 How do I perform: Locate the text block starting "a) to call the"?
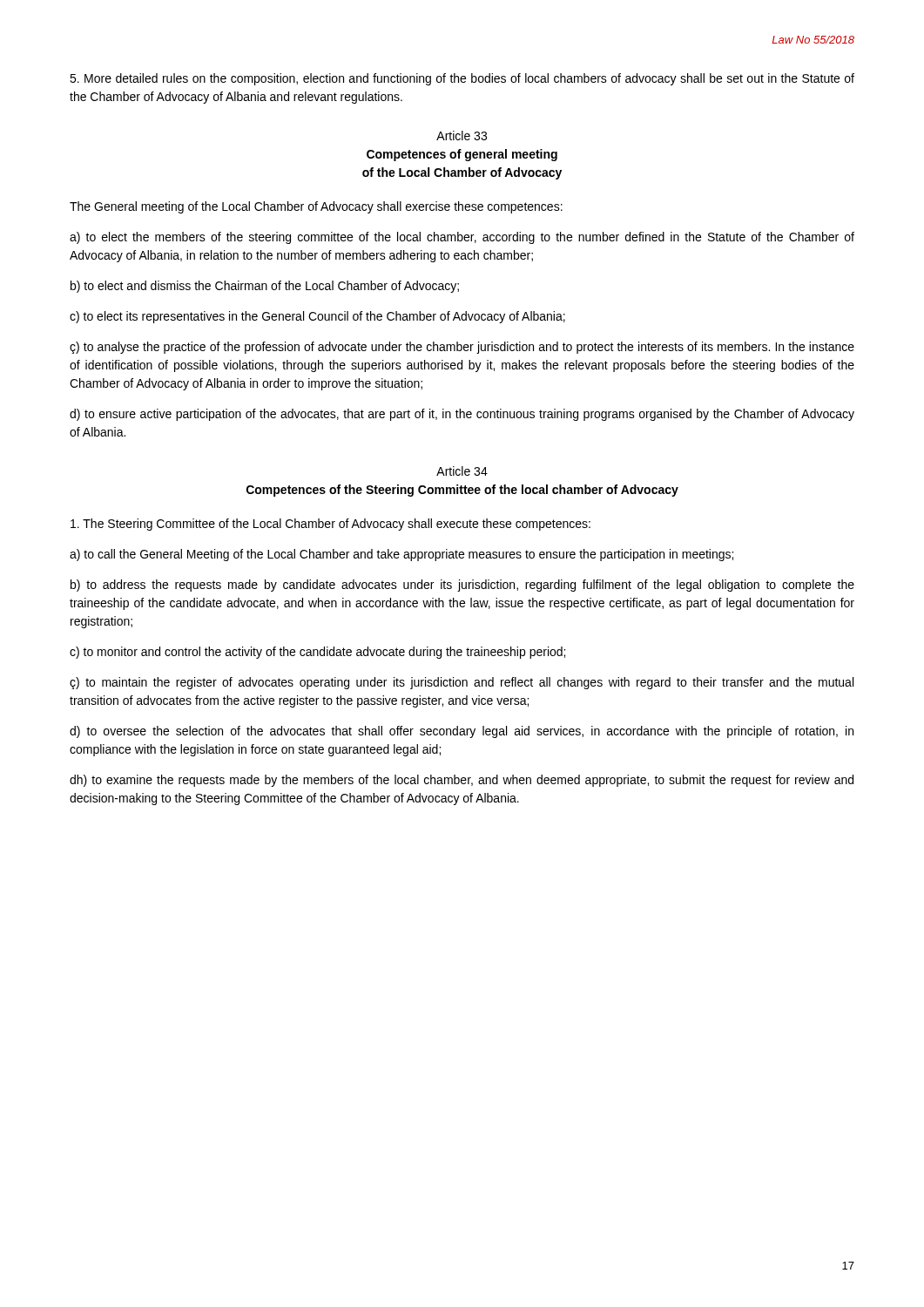pos(462,555)
